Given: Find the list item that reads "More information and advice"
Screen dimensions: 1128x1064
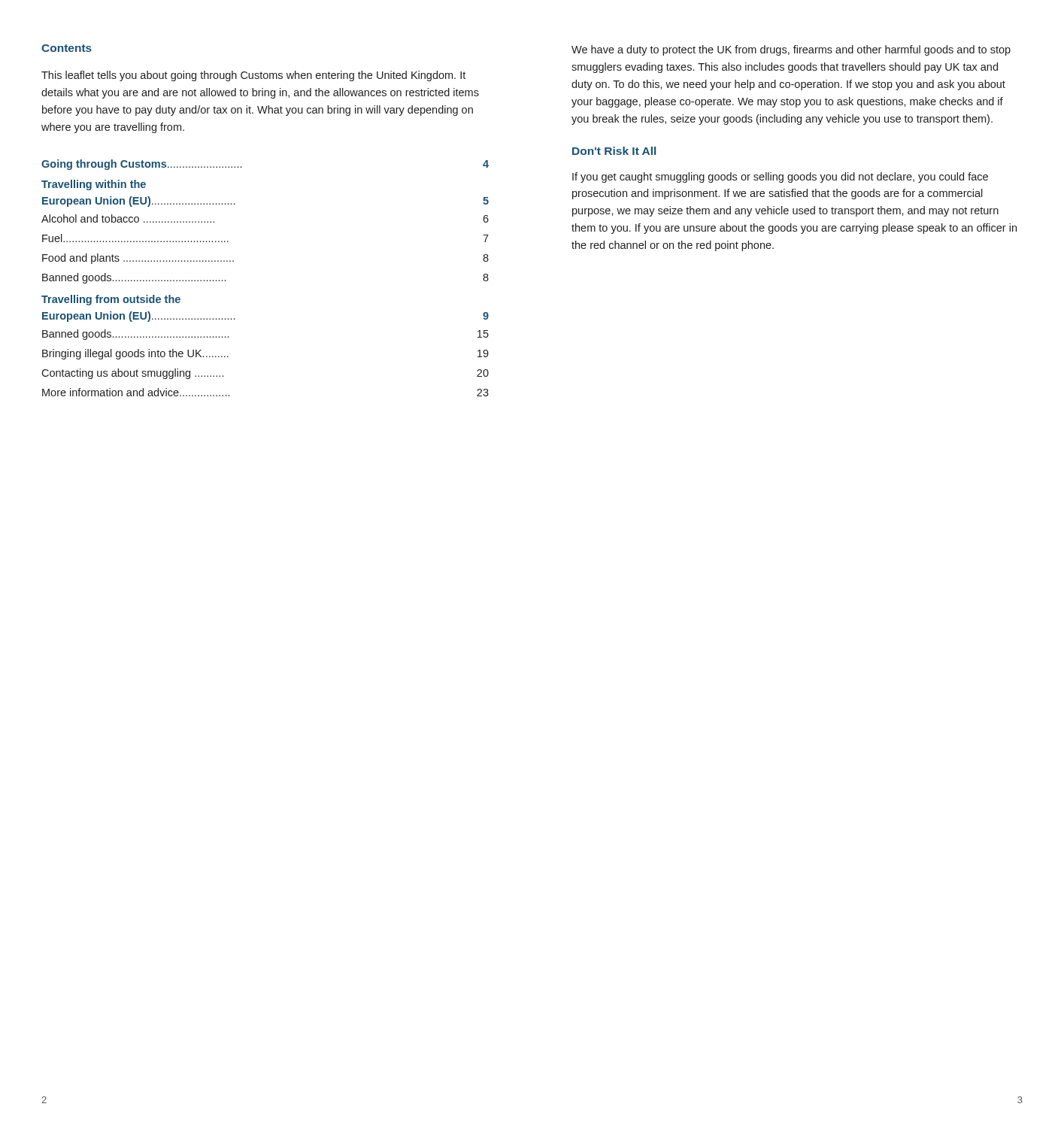Looking at the screenshot, I should click(113, 391).
